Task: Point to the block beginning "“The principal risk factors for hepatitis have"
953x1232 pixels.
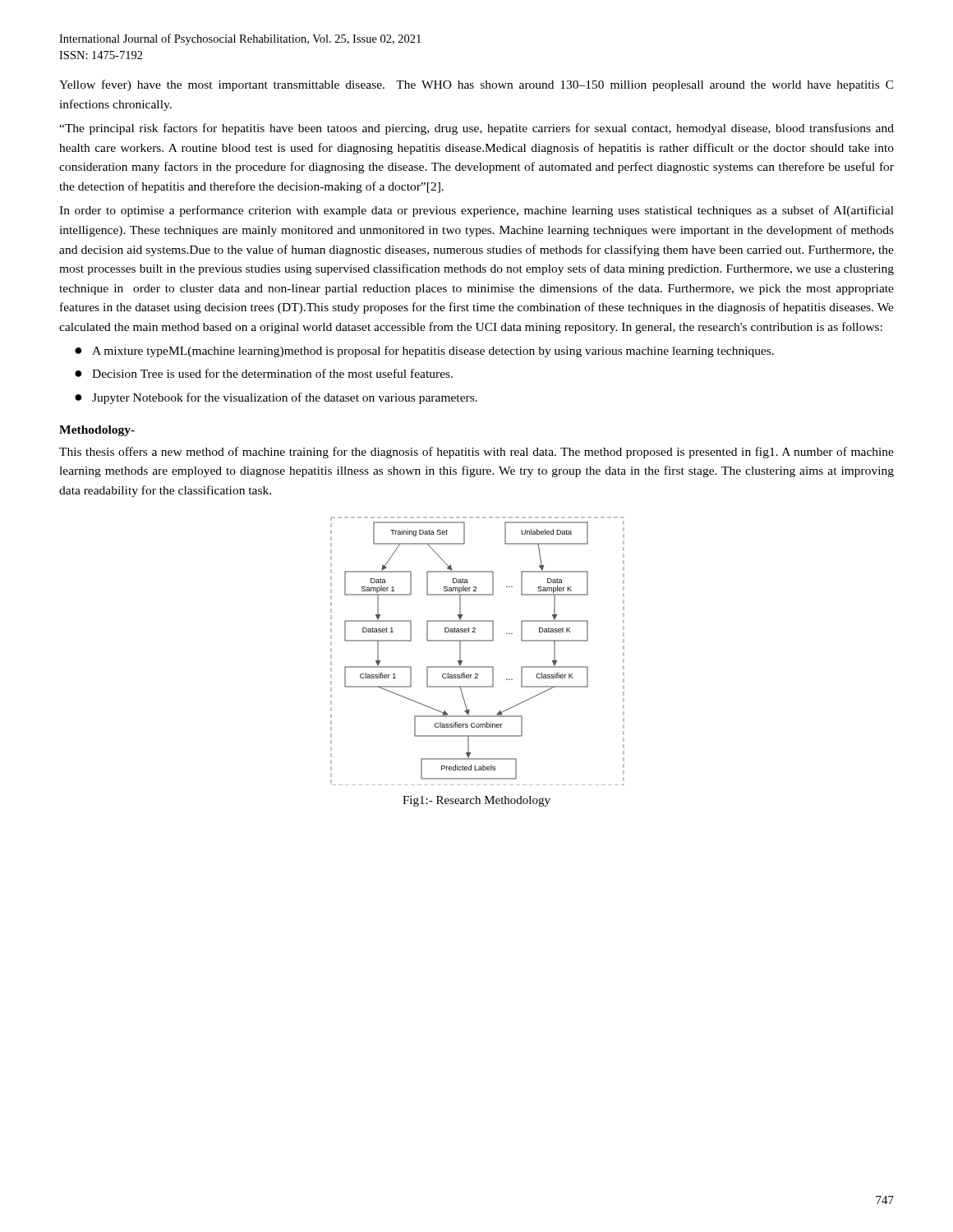Action: [x=476, y=157]
